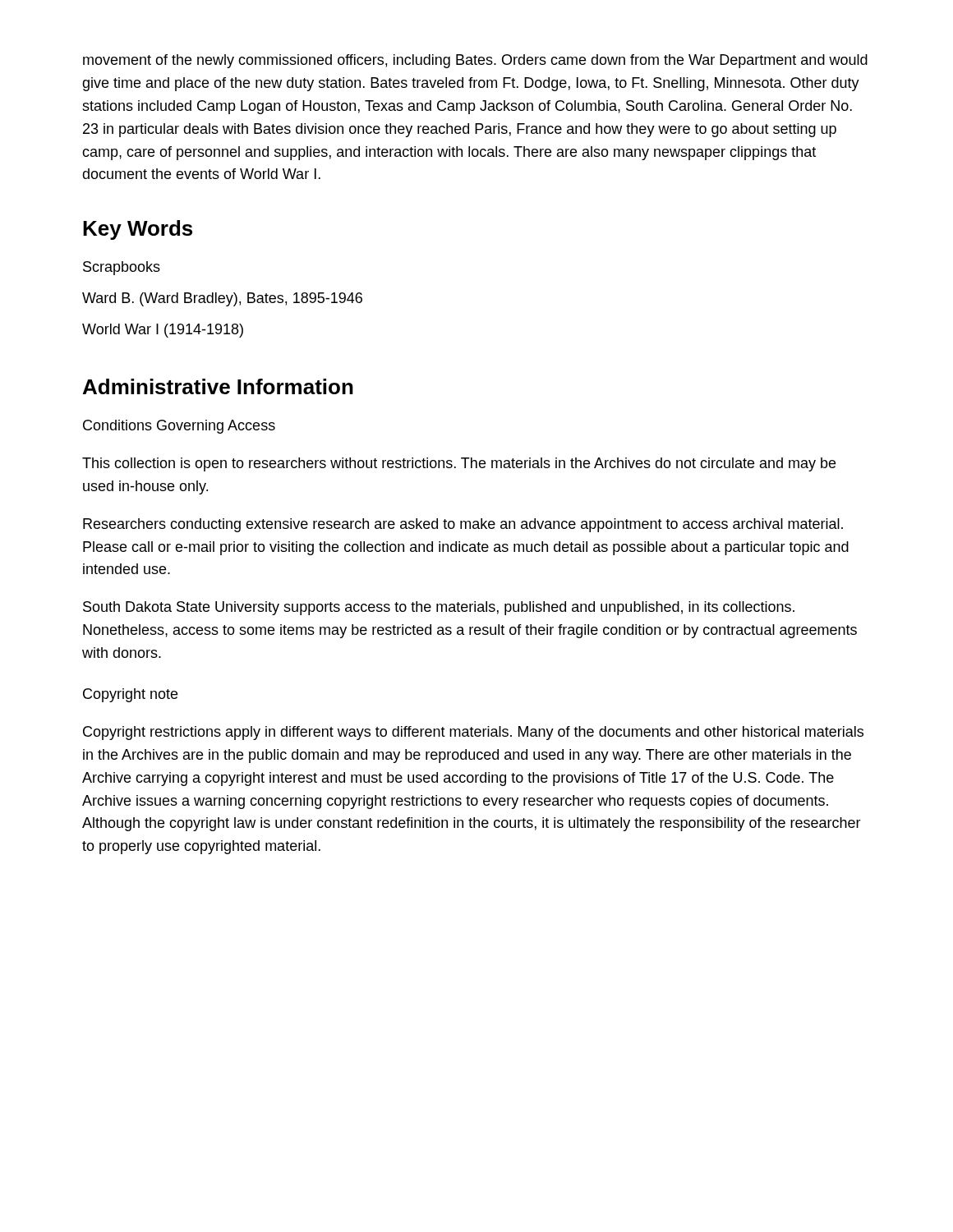Click the passage that begins "South Dakota State University supports"

(470, 630)
